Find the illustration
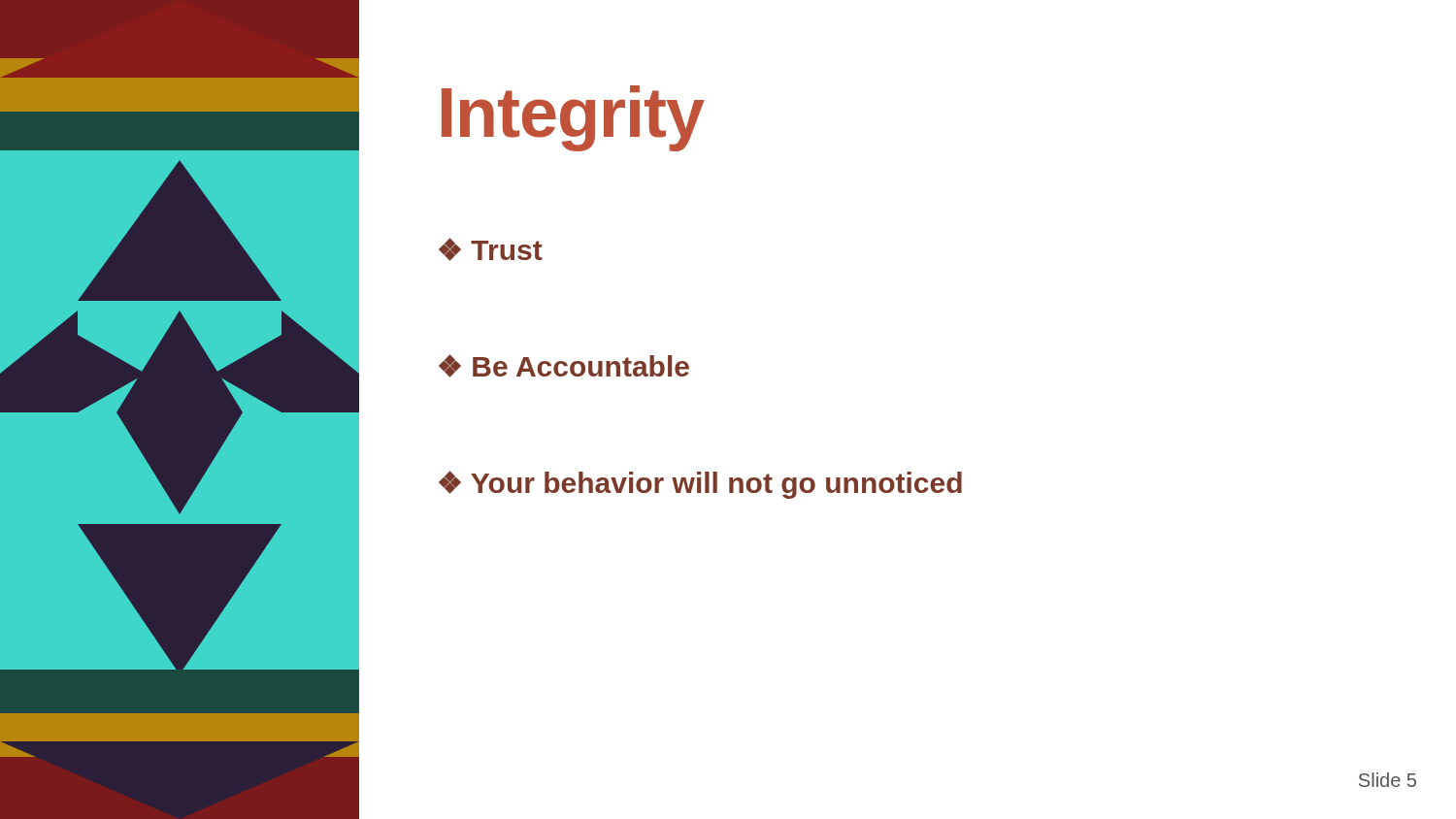Image resolution: width=1456 pixels, height=819 pixels. 180,410
